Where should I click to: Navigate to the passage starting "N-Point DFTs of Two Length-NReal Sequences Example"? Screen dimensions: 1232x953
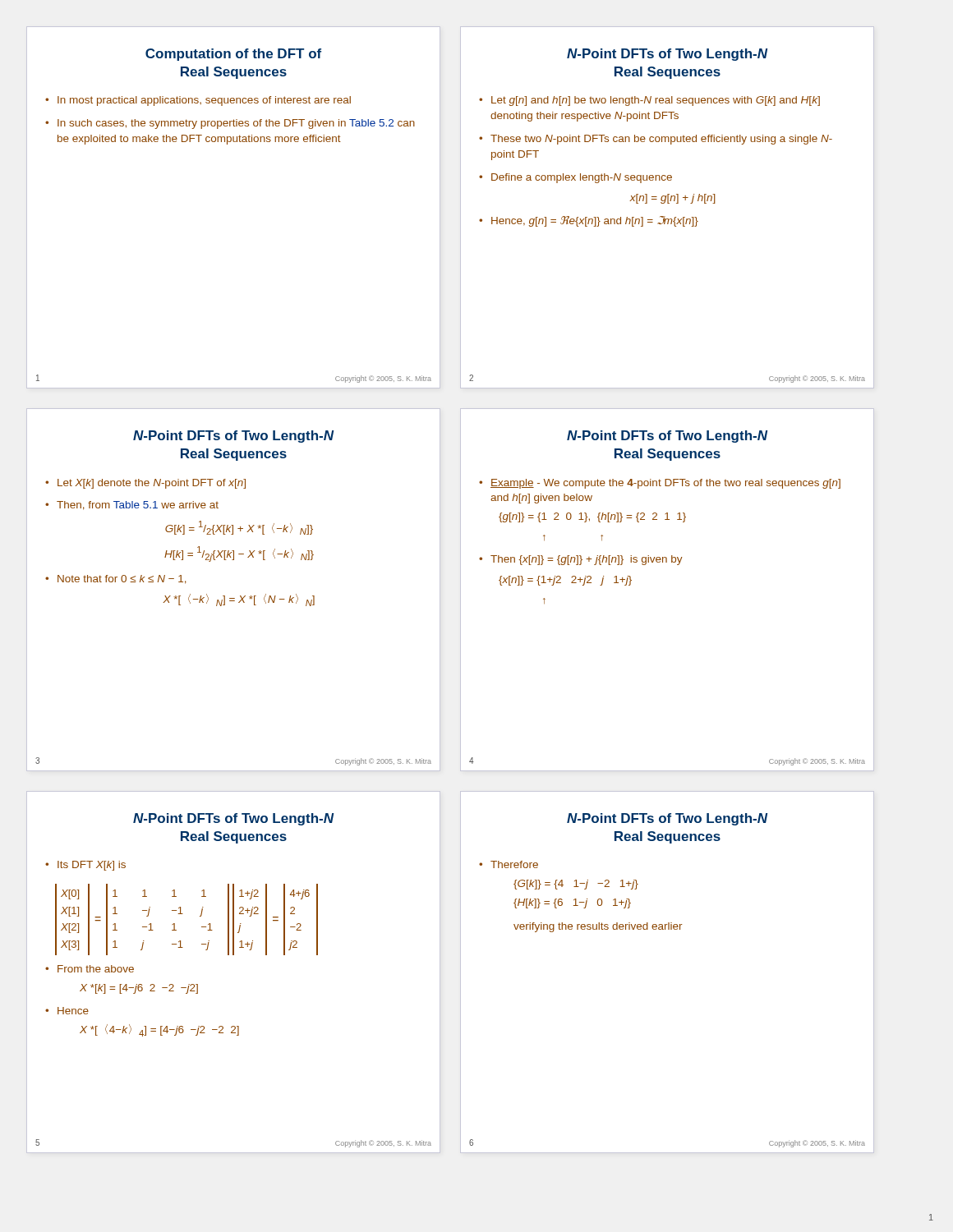pos(667,437)
